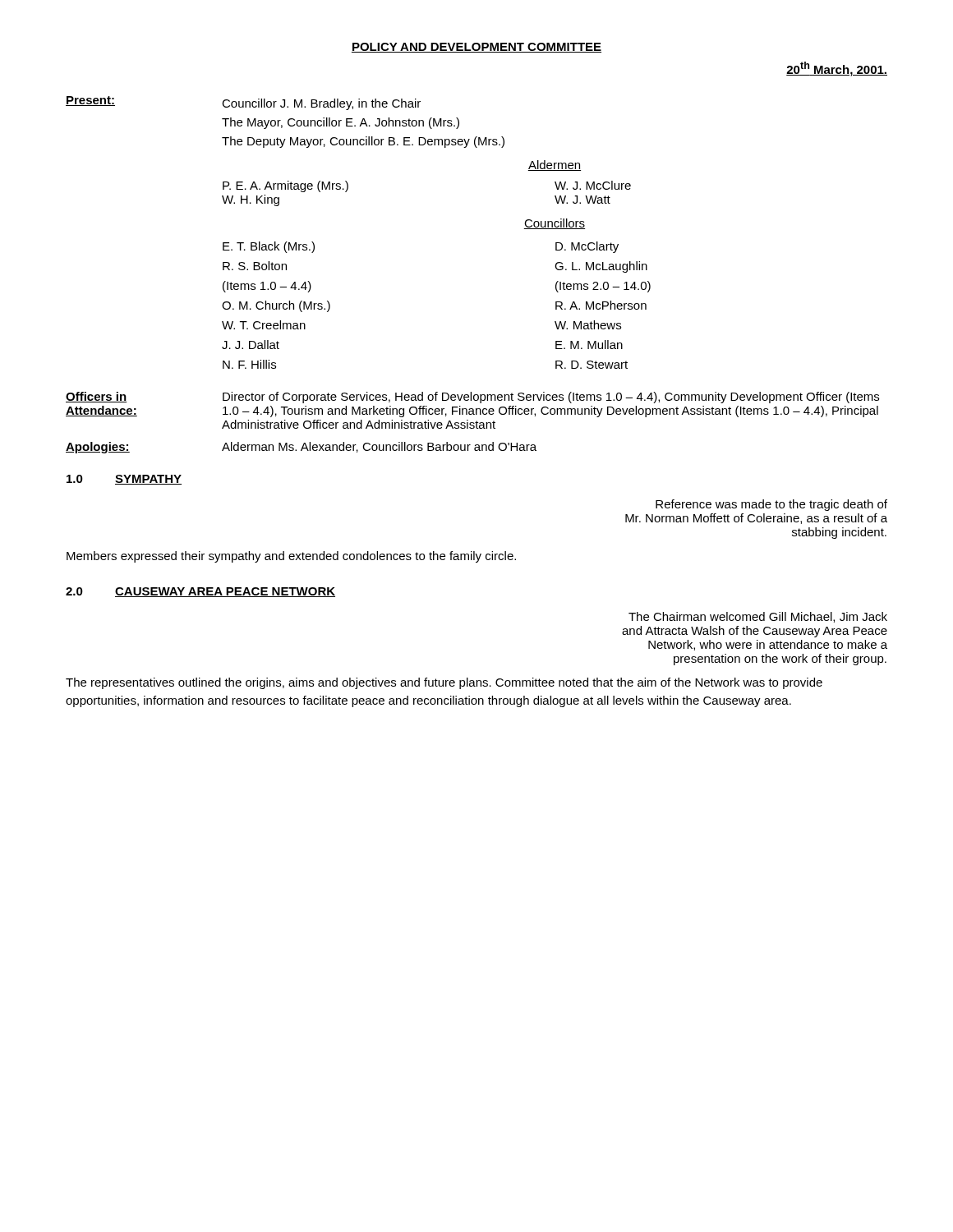This screenshot has width=953, height=1232.
Task: Find the block on this page that starts "The representatives outlined the"
Action: click(444, 691)
